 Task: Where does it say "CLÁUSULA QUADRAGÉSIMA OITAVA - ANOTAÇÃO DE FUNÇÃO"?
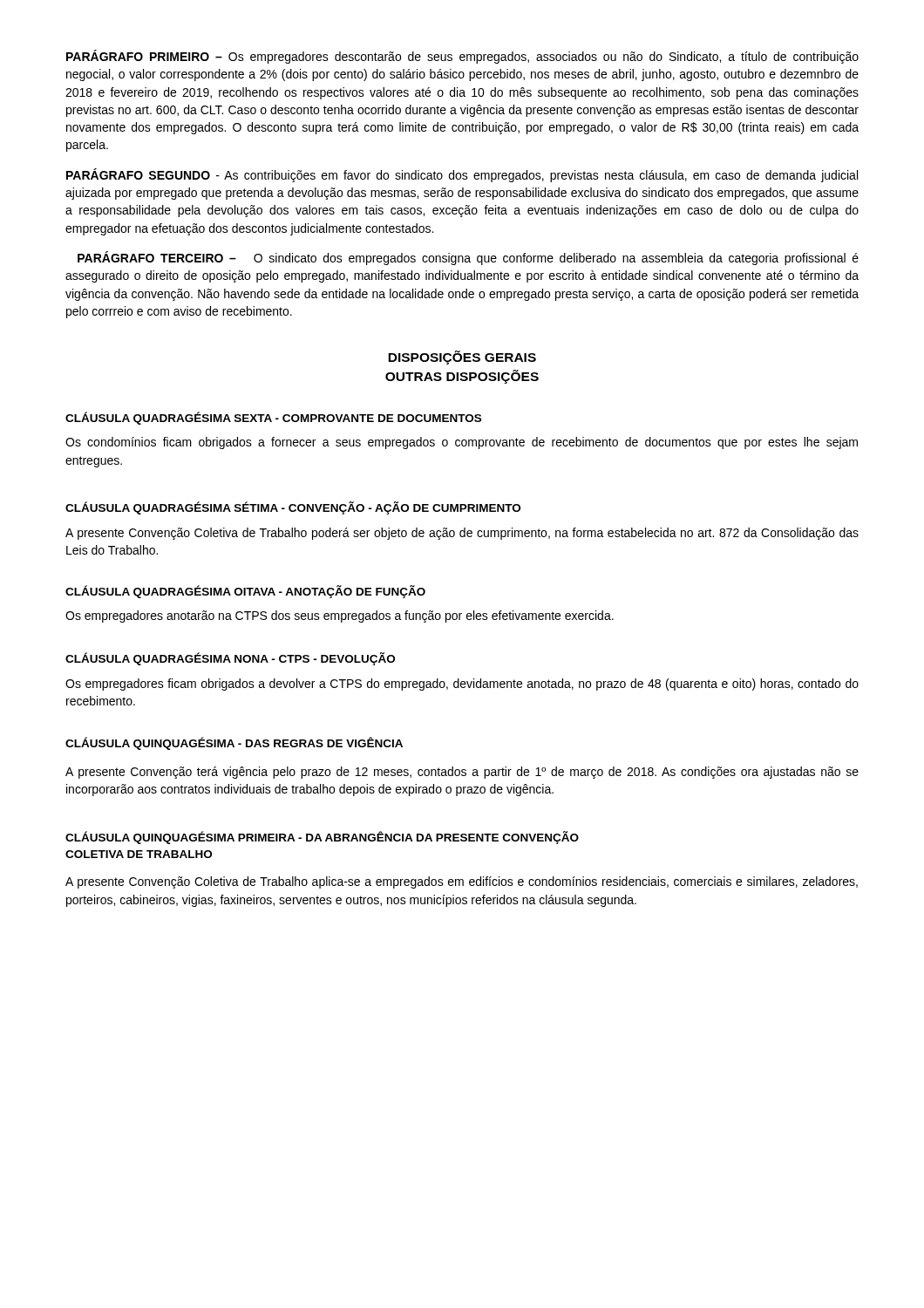click(246, 591)
